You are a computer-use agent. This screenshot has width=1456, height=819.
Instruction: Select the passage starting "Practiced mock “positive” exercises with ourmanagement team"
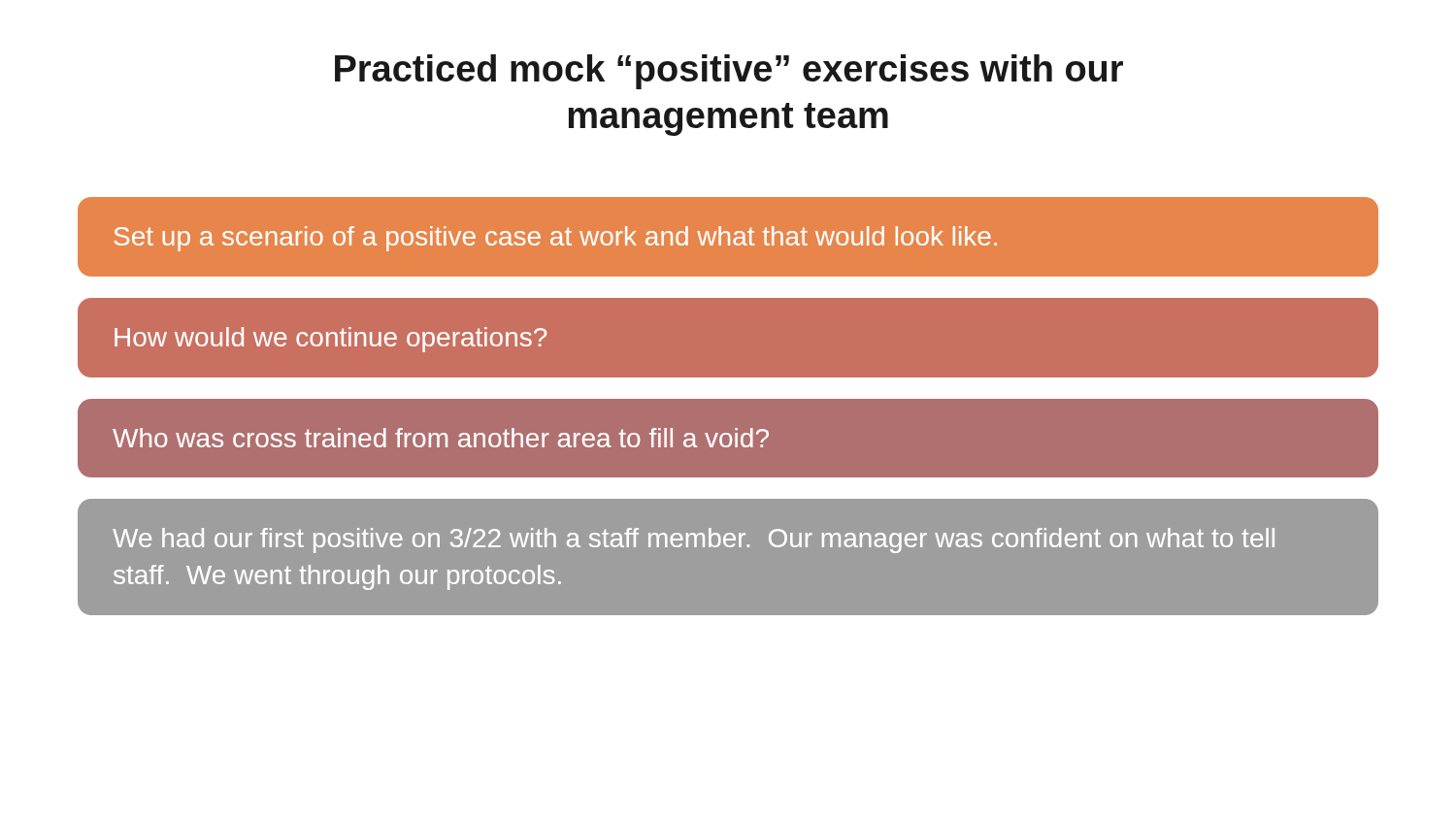(728, 93)
